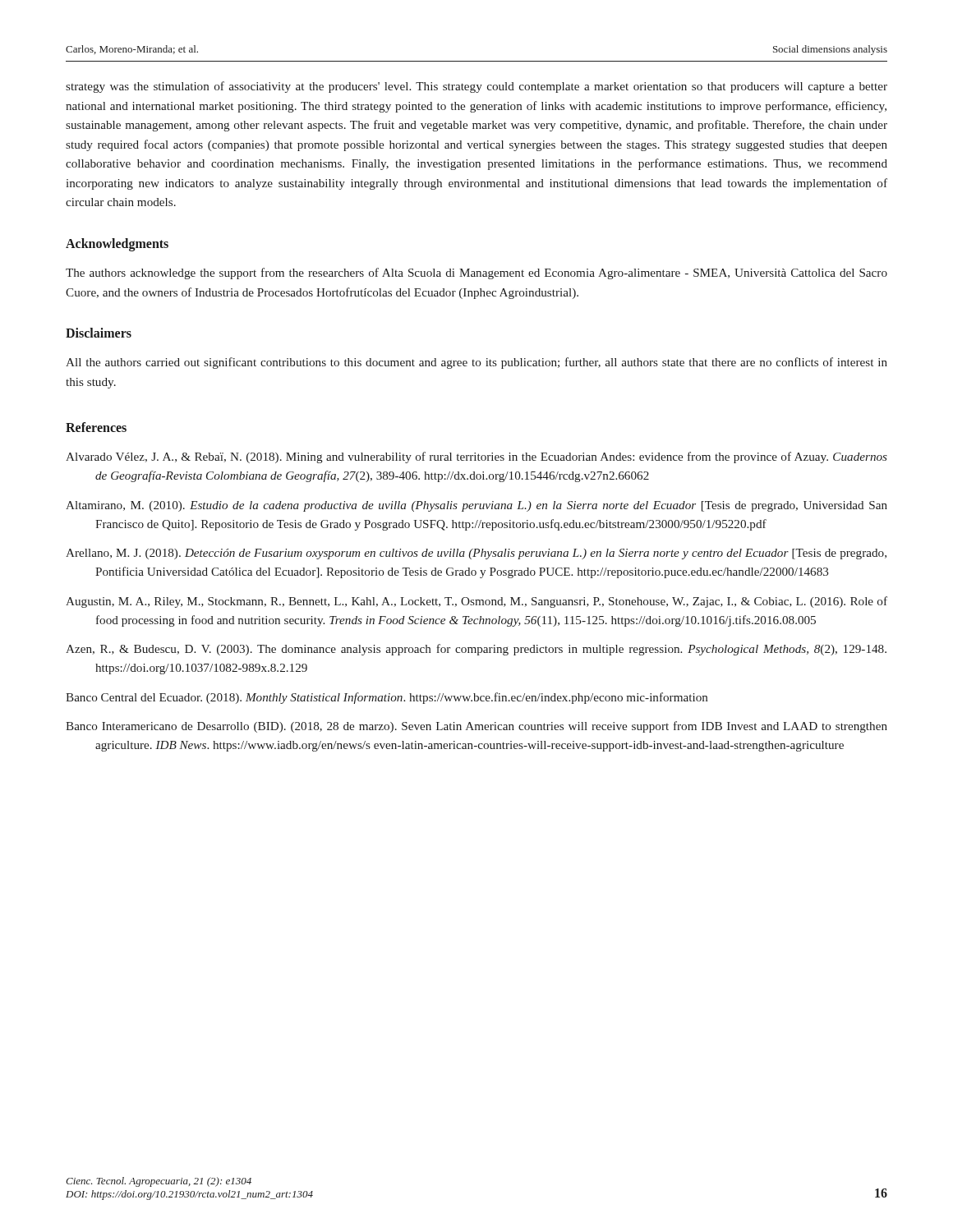Locate the passage starting "Banco Interamericano de Desarrollo (BID)."
Viewport: 953px width, 1232px height.
tap(476, 735)
